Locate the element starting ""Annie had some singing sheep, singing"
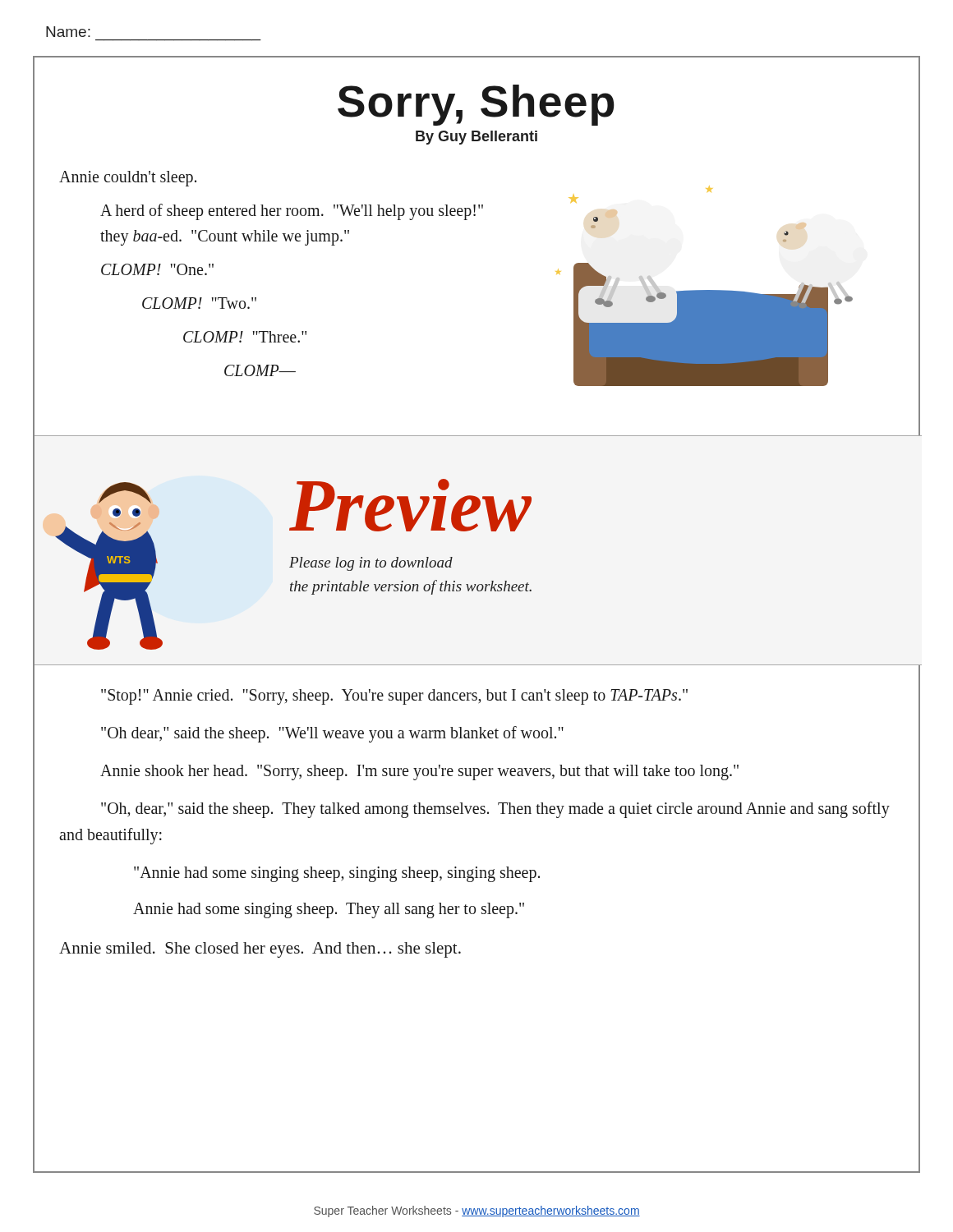The height and width of the screenshot is (1232, 953). 337,872
